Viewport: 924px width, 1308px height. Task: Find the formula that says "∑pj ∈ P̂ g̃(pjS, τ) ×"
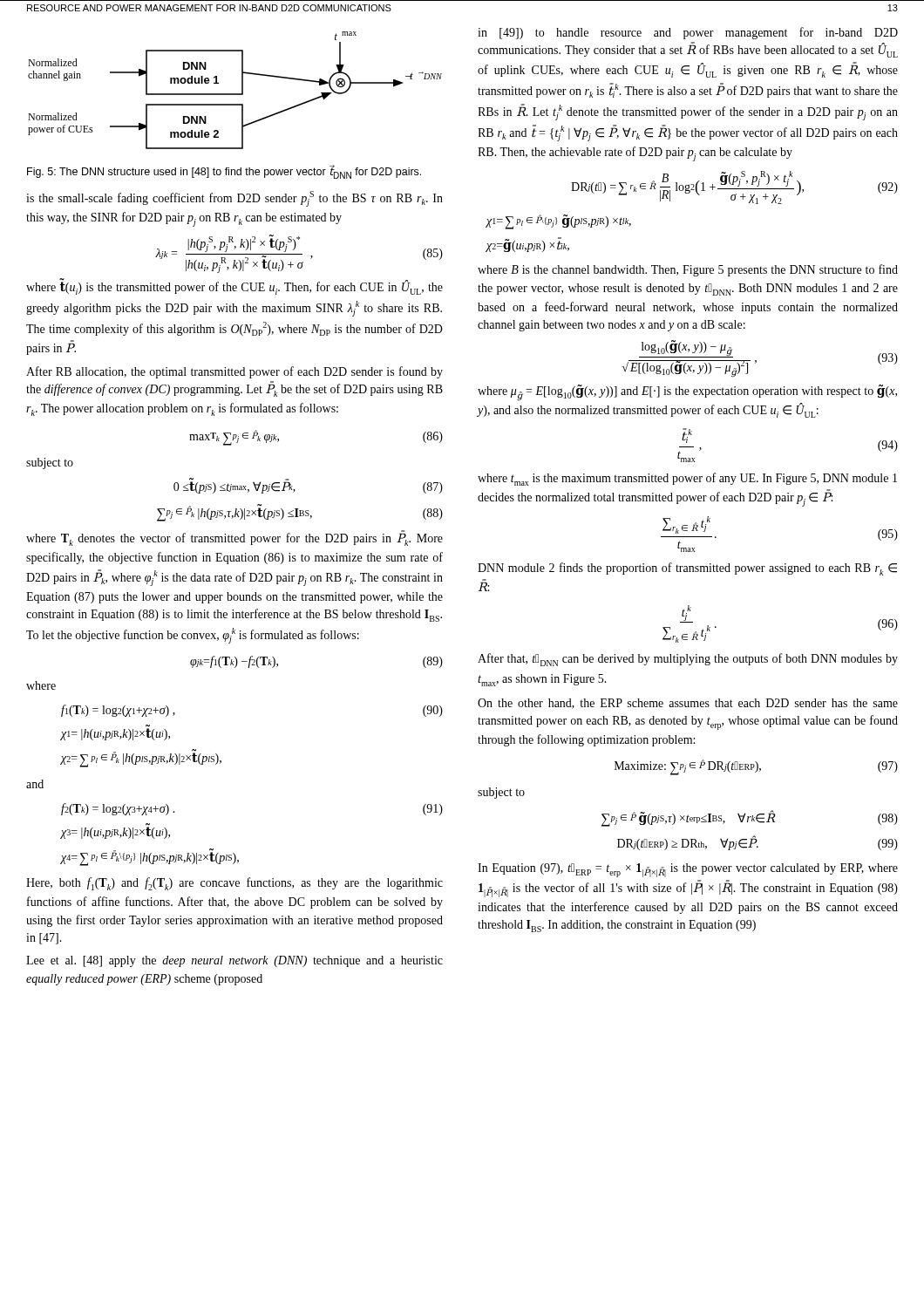pyautogui.click(x=688, y=831)
